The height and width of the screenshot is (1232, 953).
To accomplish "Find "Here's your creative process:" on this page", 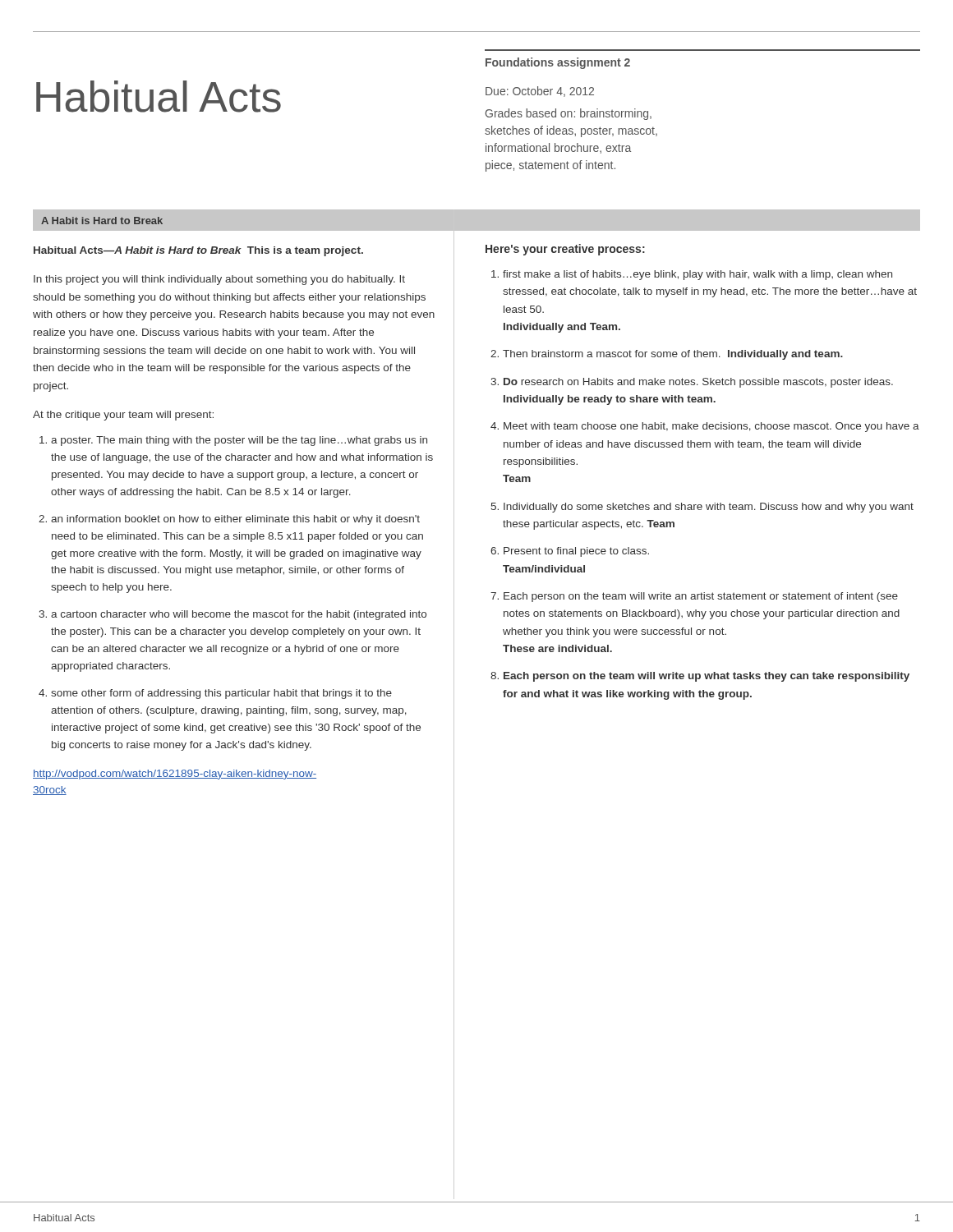I will pyautogui.click(x=565, y=249).
